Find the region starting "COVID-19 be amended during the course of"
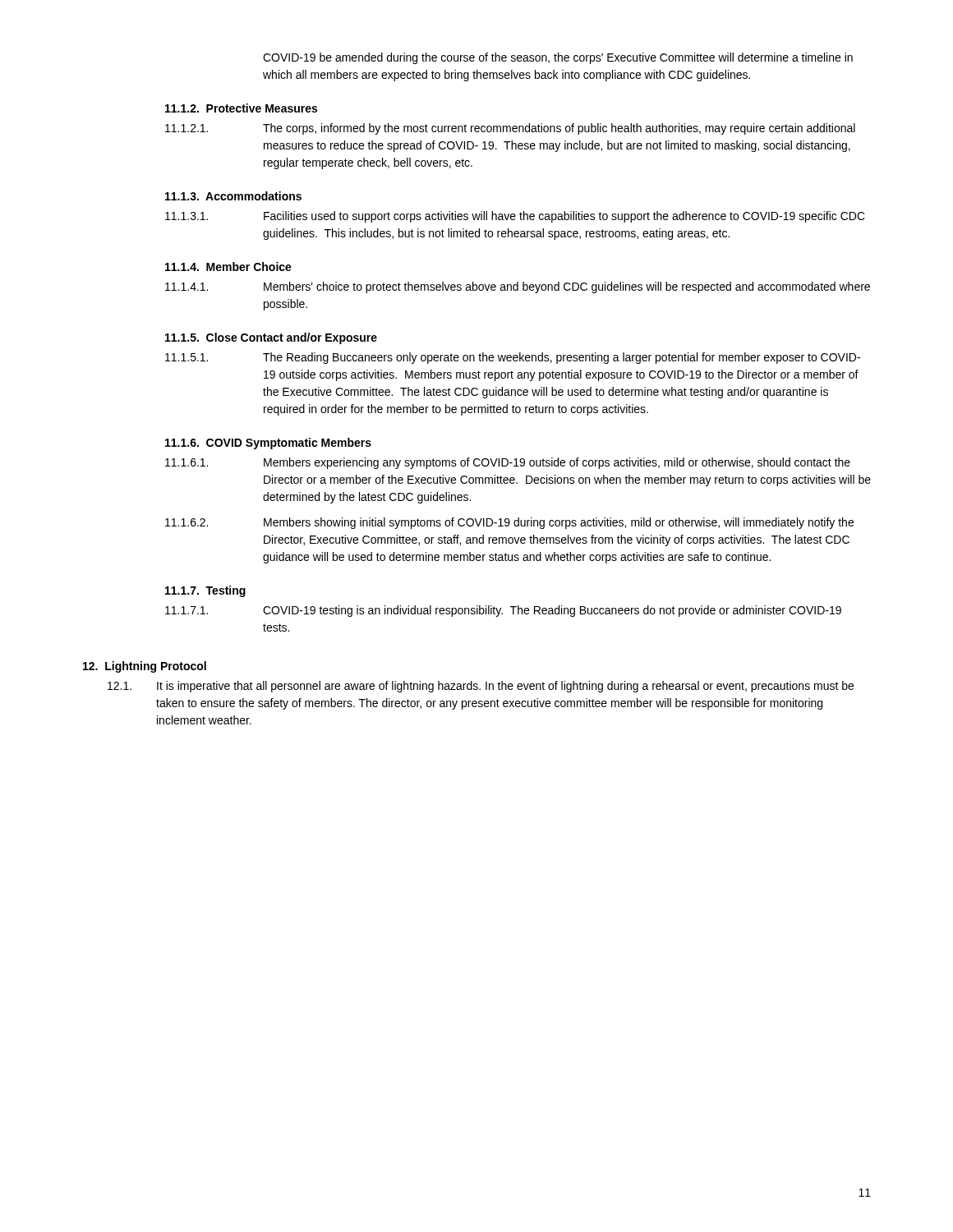The image size is (953, 1232). 558,66
